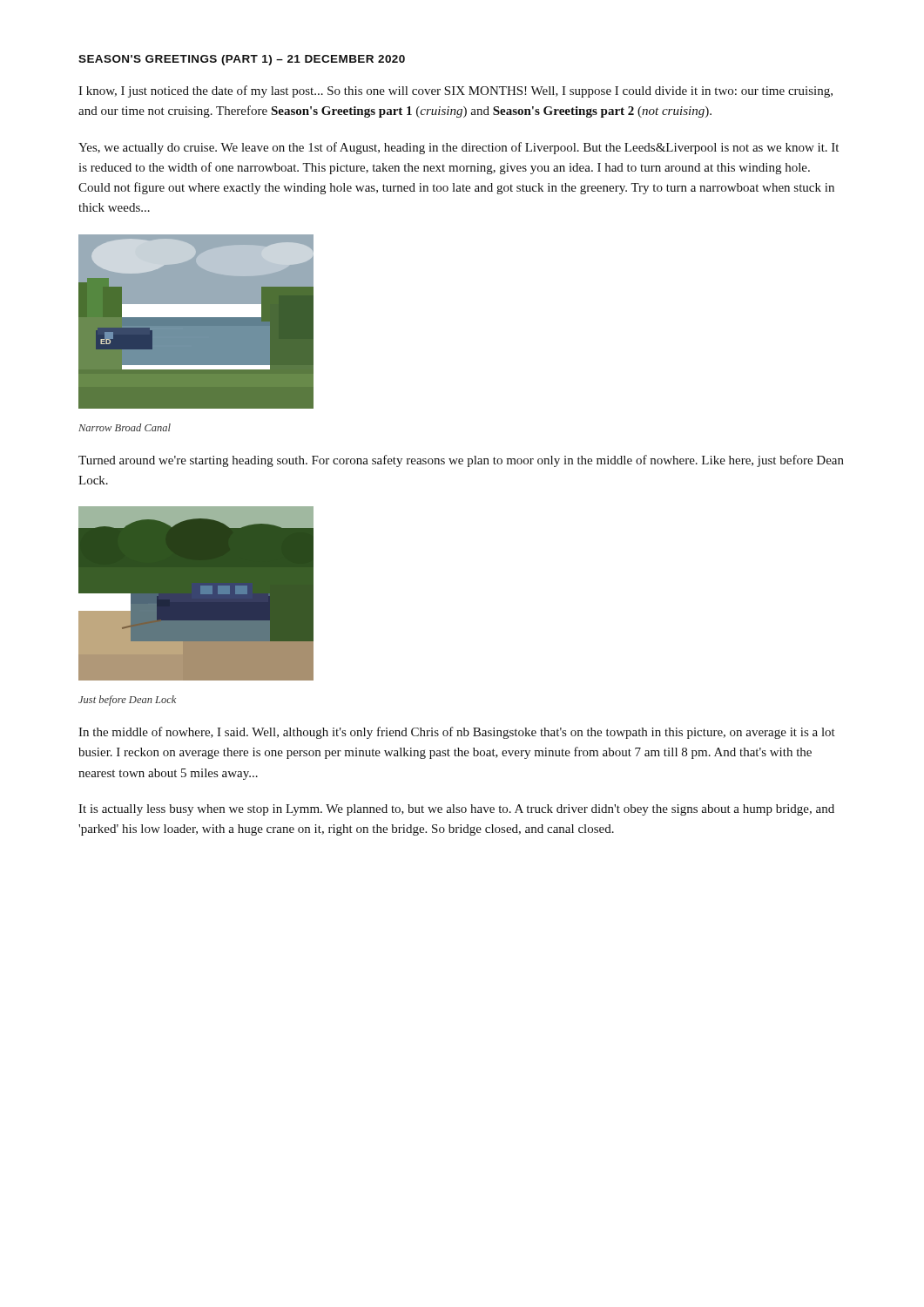The width and height of the screenshot is (924, 1307).
Task: Select the text block containing "Turned around we're starting heading south."
Action: tap(461, 470)
